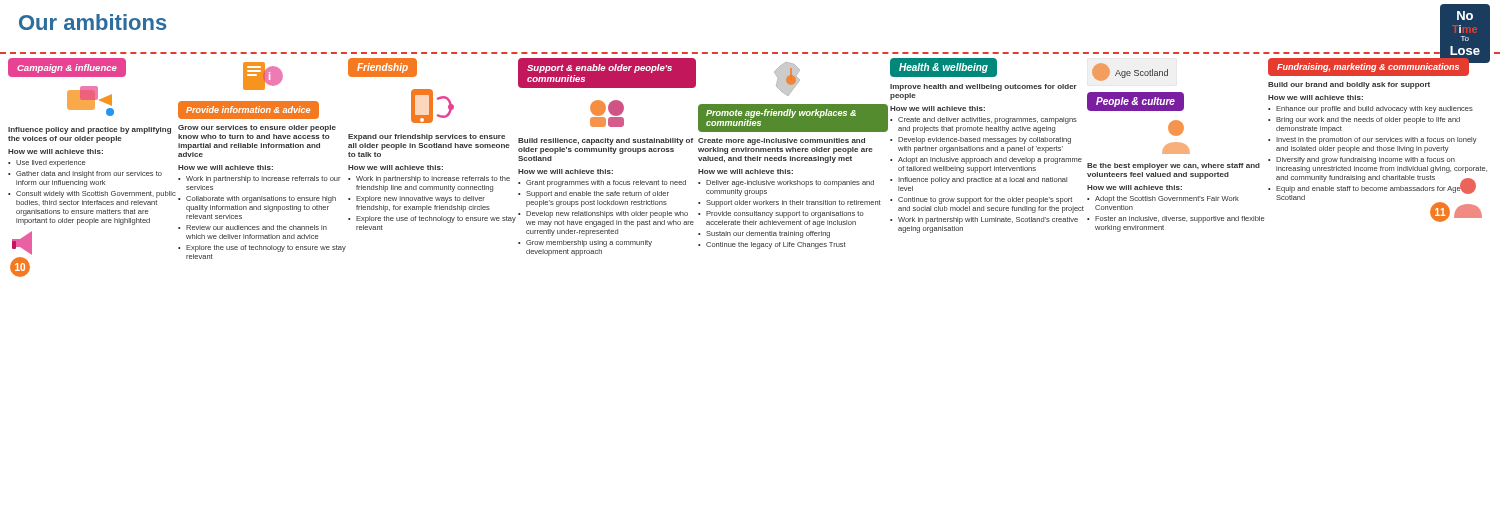
Task: Point to the element starting "Grant programmes with a"
Action: 606,183
